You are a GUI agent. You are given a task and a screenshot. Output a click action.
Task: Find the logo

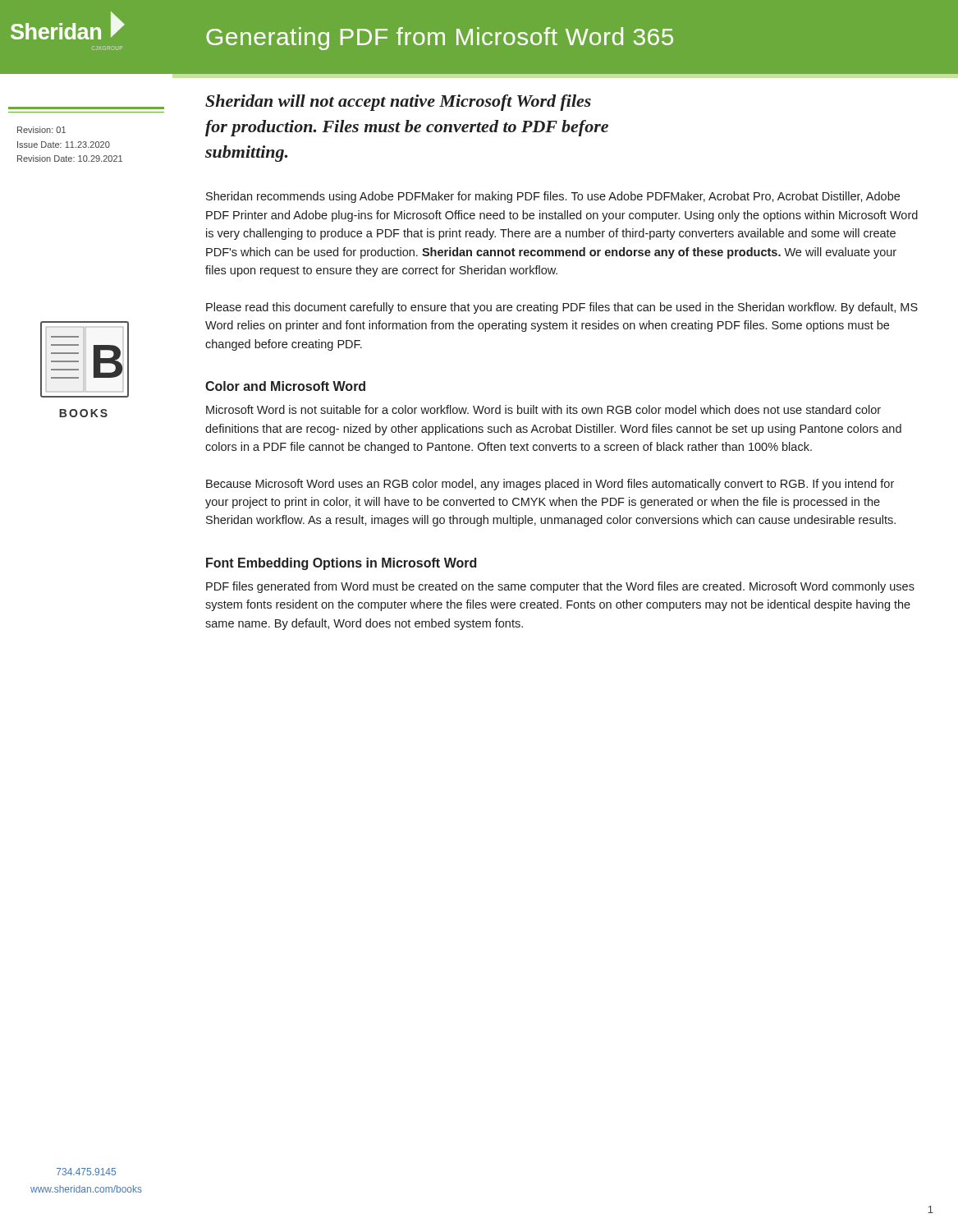click(86, 37)
